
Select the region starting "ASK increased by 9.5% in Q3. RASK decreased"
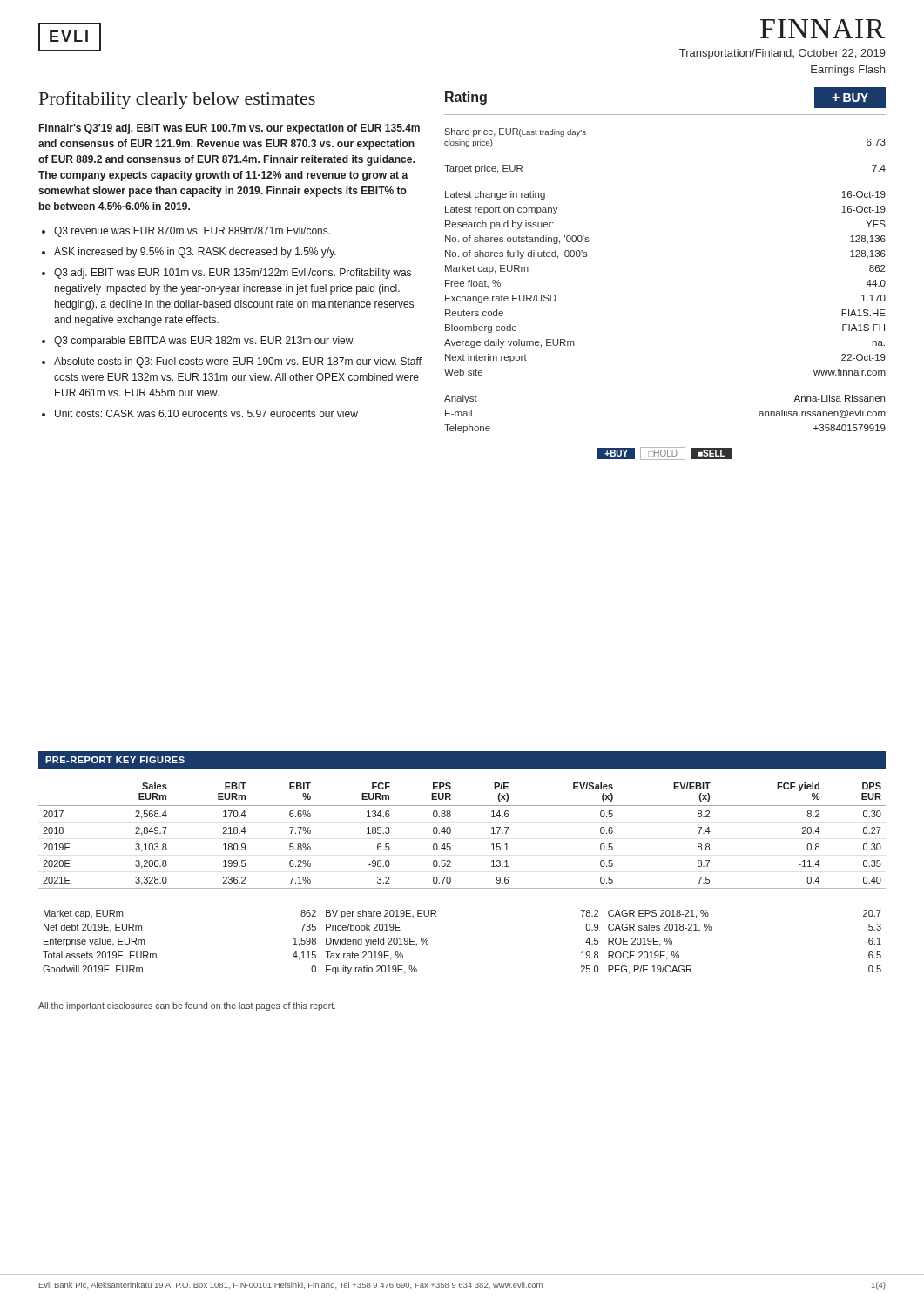point(195,252)
